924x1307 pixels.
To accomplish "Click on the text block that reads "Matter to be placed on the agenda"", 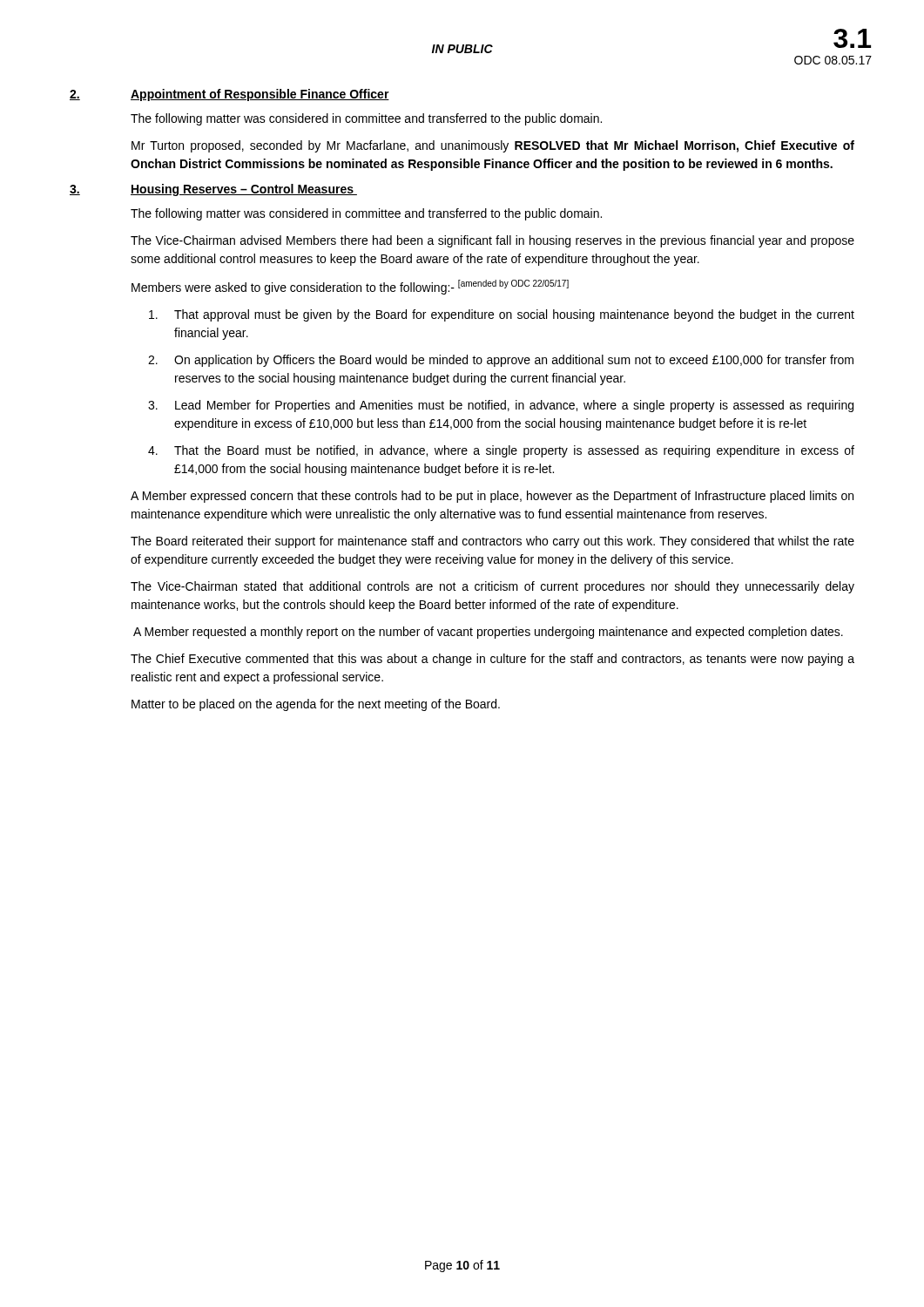I will tap(316, 704).
